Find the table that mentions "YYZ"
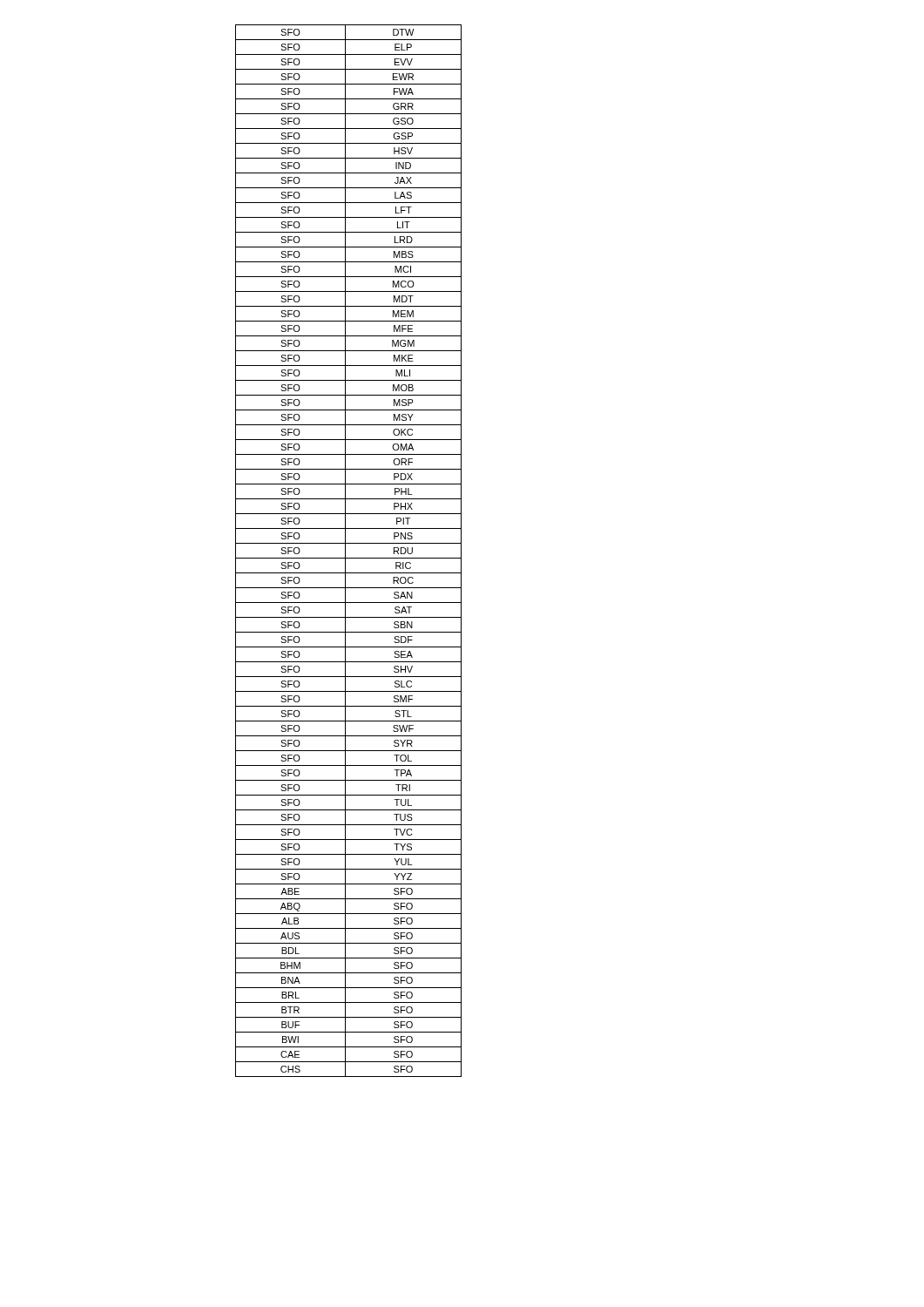Viewport: 924px width, 1307px height. [x=348, y=551]
